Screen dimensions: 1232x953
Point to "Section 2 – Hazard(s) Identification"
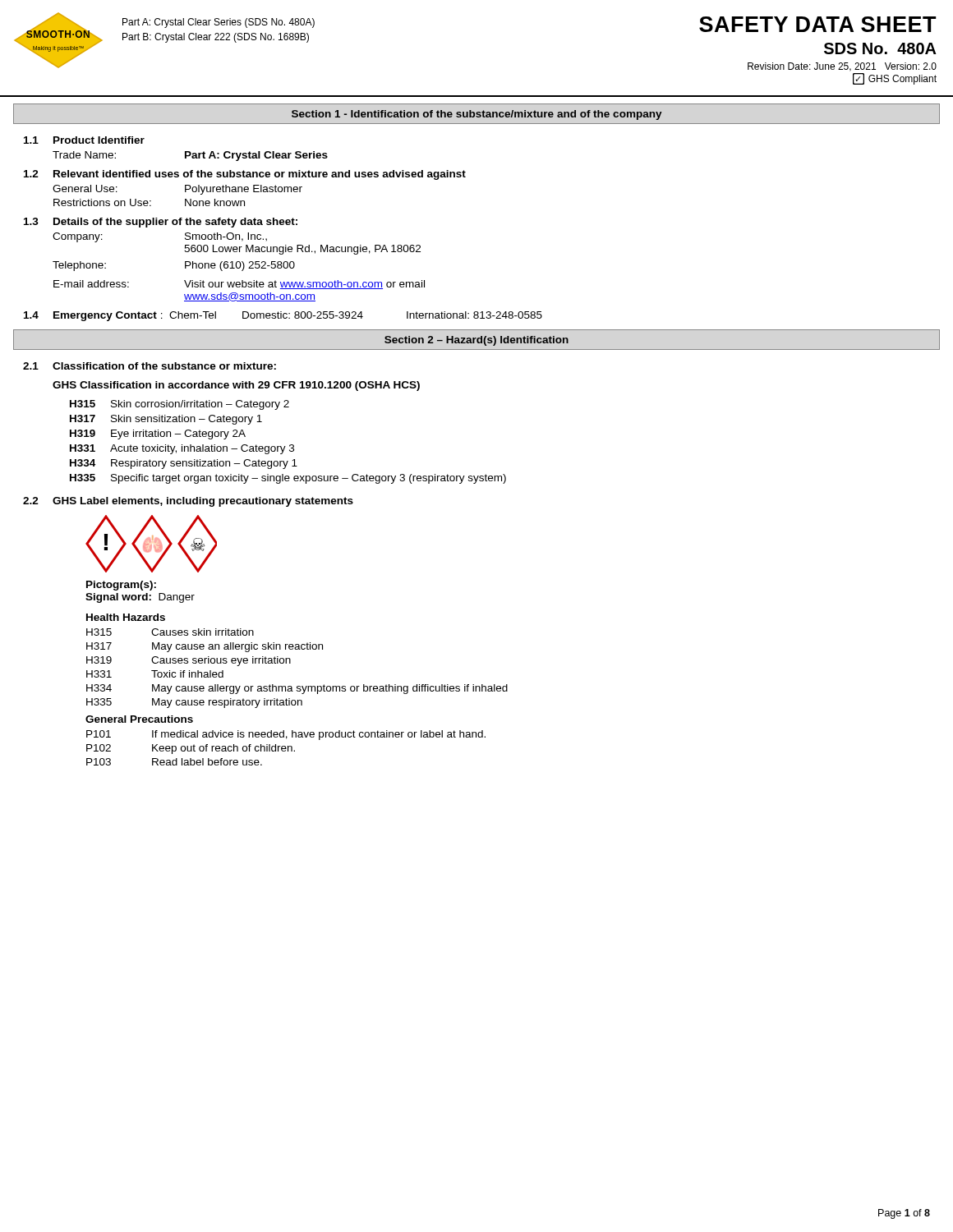coord(476,339)
